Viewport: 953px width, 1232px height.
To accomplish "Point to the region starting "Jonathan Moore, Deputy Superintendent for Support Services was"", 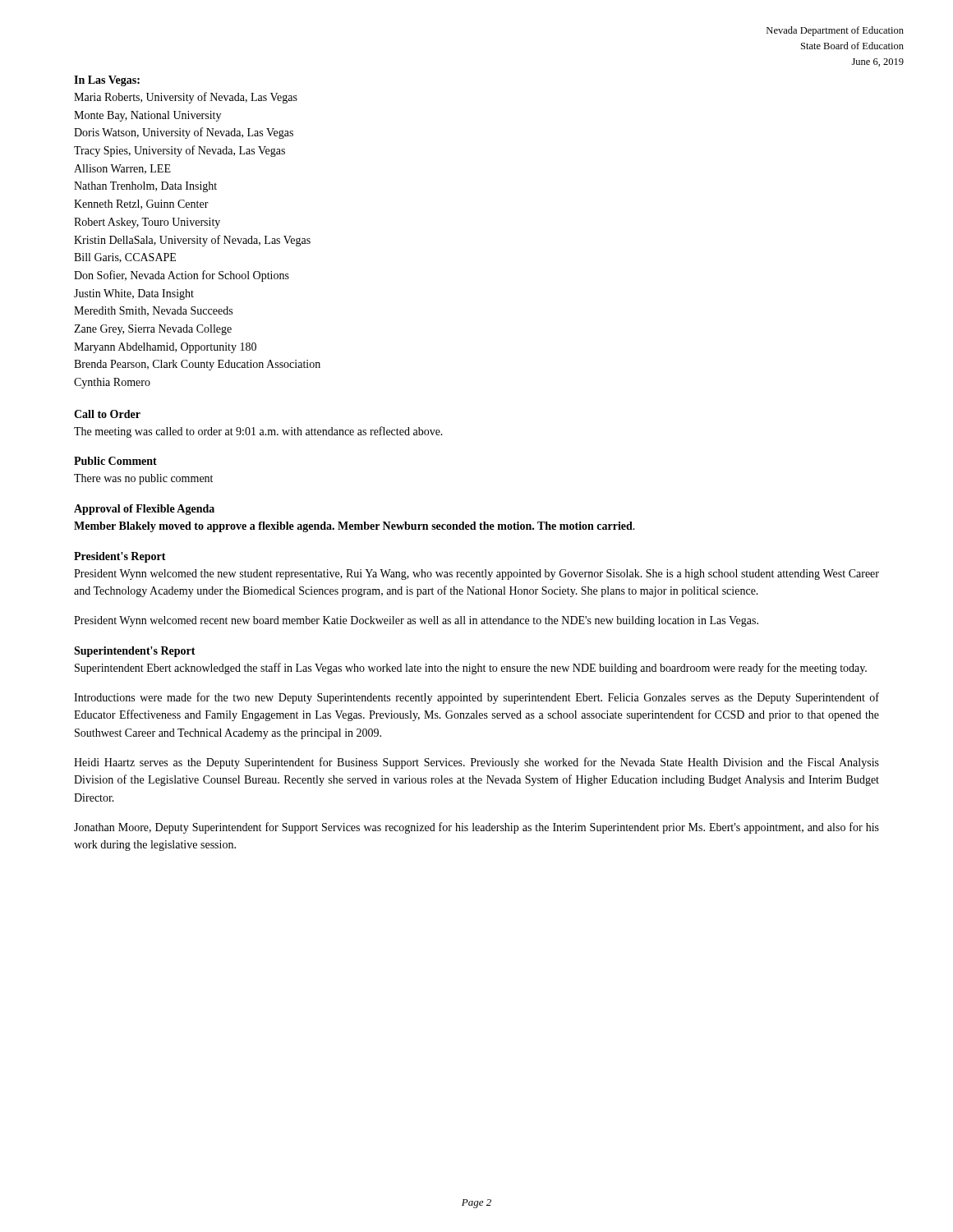I will [x=476, y=836].
